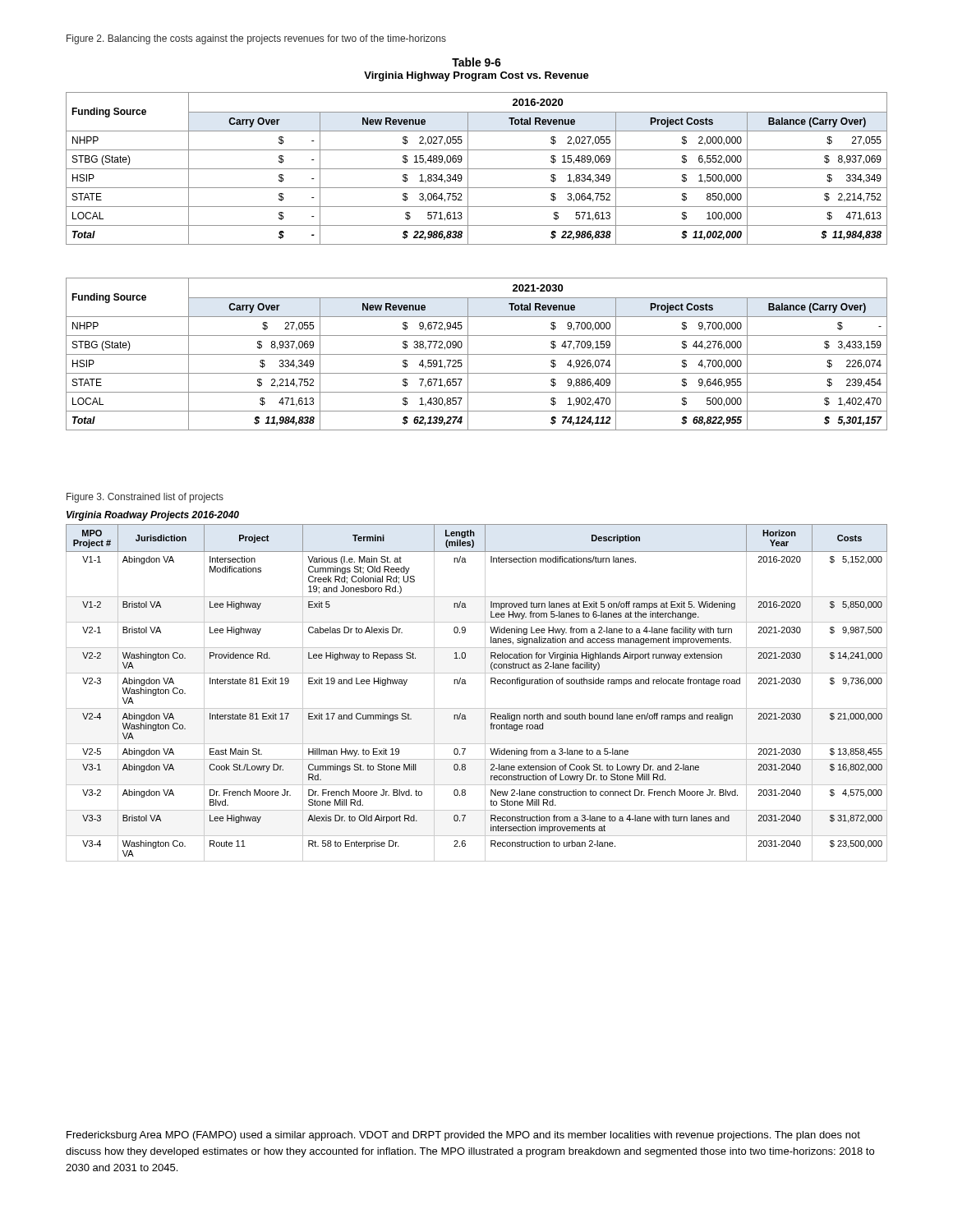Viewport: 953px width, 1232px height.
Task: Click on the caption containing "Figure 2. Balancing the costs against"
Action: pos(256,39)
